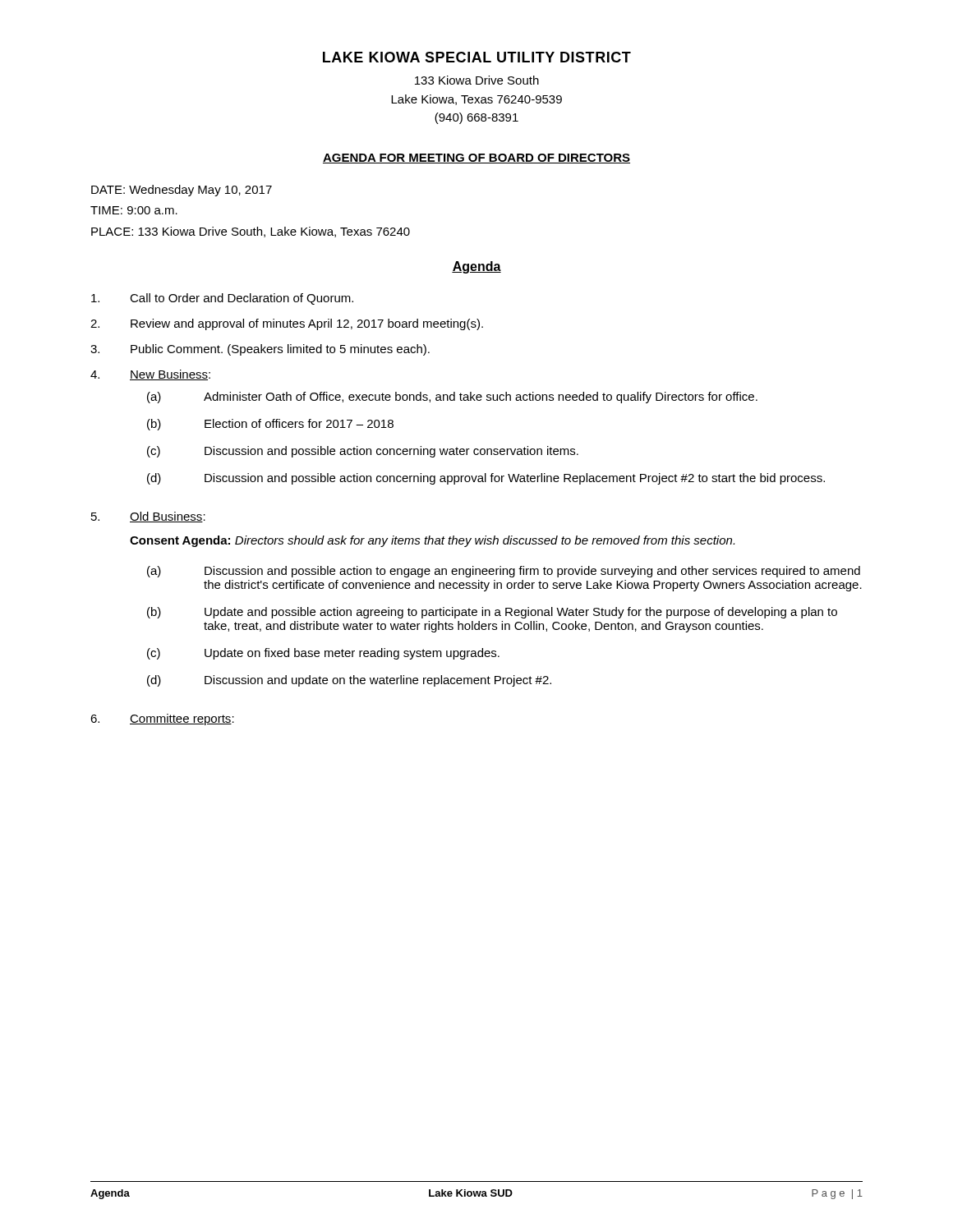Image resolution: width=953 pixels, height=1232 pixels.
Task: Click the passage that begins "4. New Business: (a) Administer Oath of Office,"
Action: tap(150, 375)
